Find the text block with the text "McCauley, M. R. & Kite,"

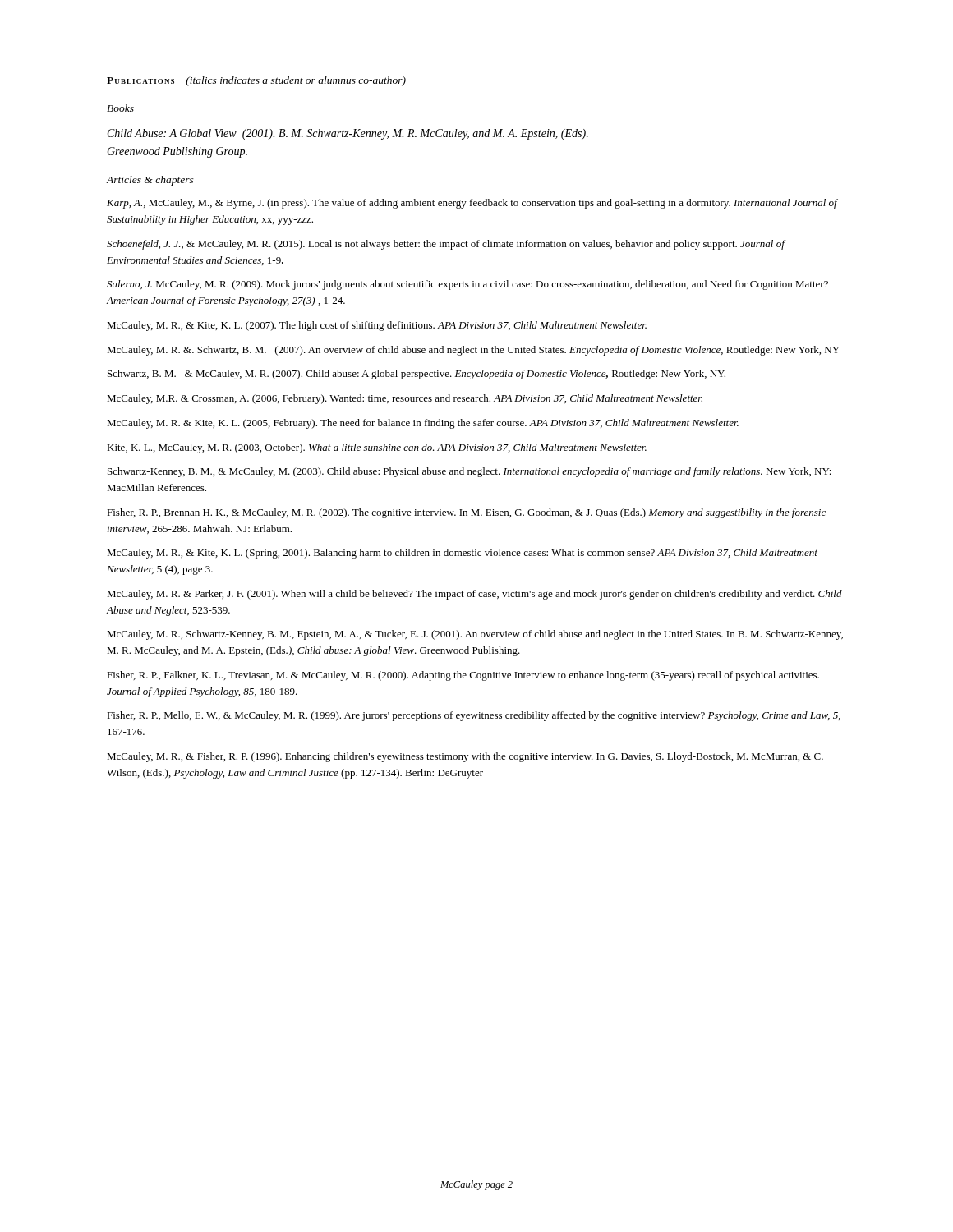pyautogui.click(x=423, y=422)
